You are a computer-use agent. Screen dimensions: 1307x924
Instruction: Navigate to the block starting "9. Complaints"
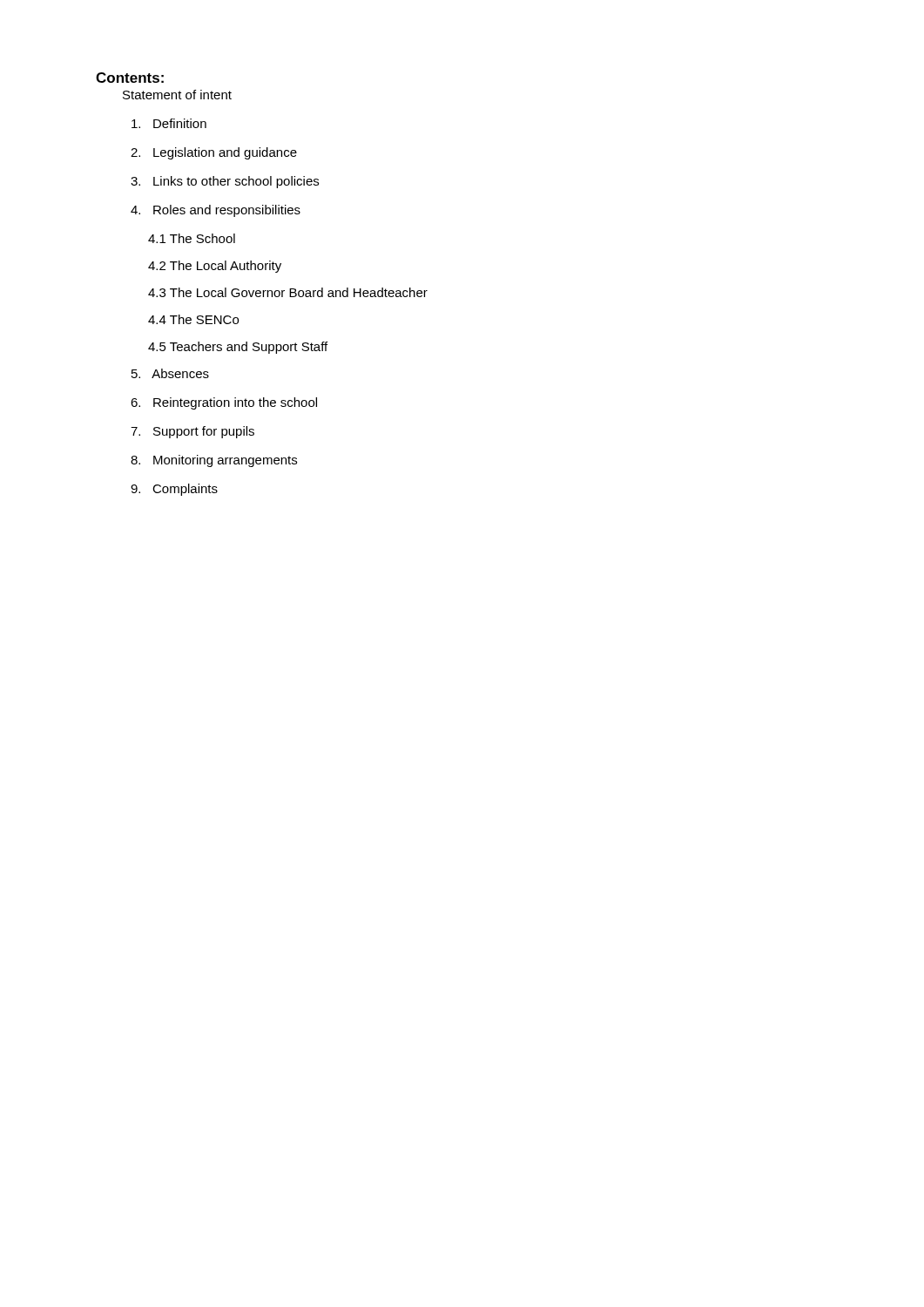point(174,488)
